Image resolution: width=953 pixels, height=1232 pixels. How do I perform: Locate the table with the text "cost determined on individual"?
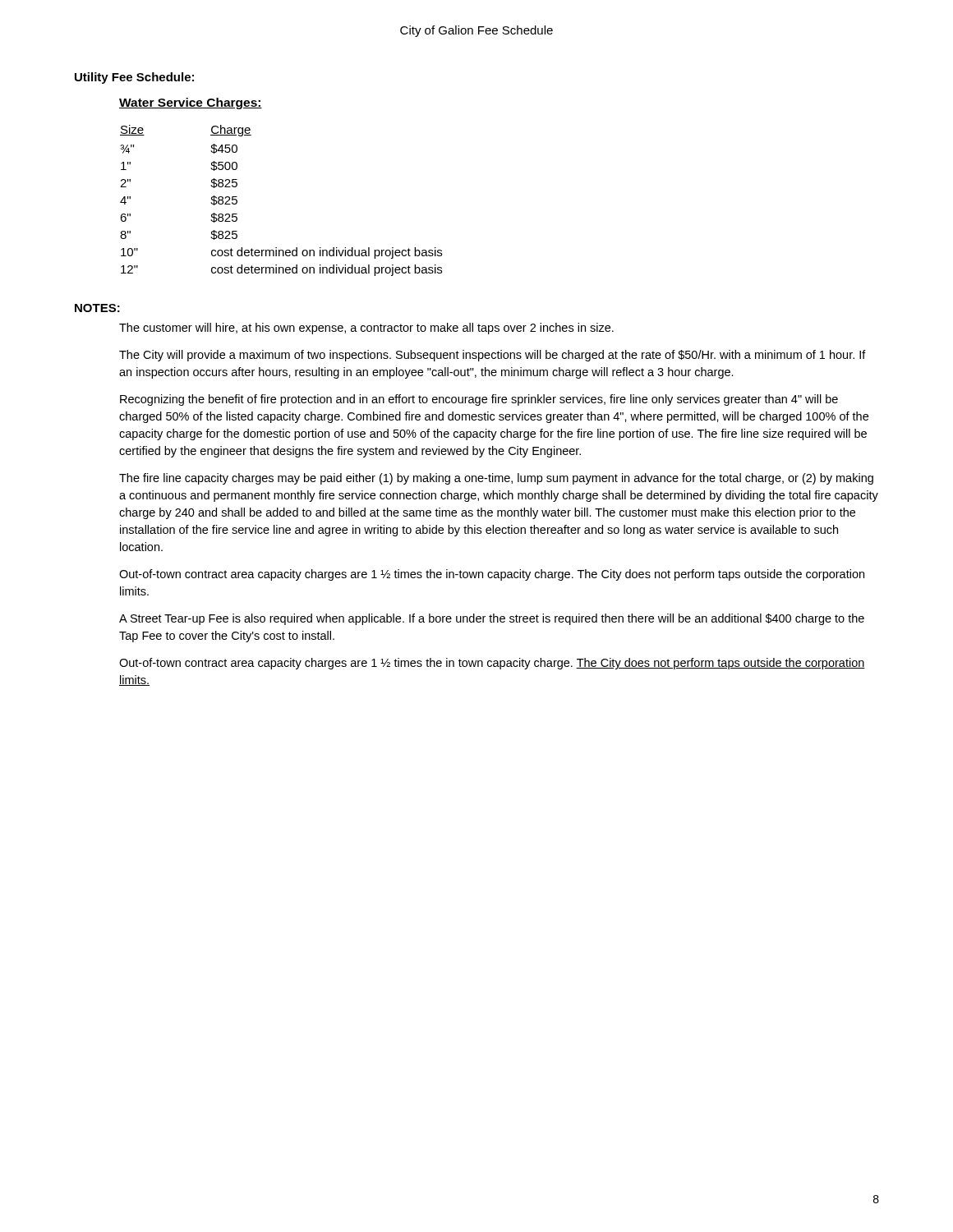click(499, 200)
